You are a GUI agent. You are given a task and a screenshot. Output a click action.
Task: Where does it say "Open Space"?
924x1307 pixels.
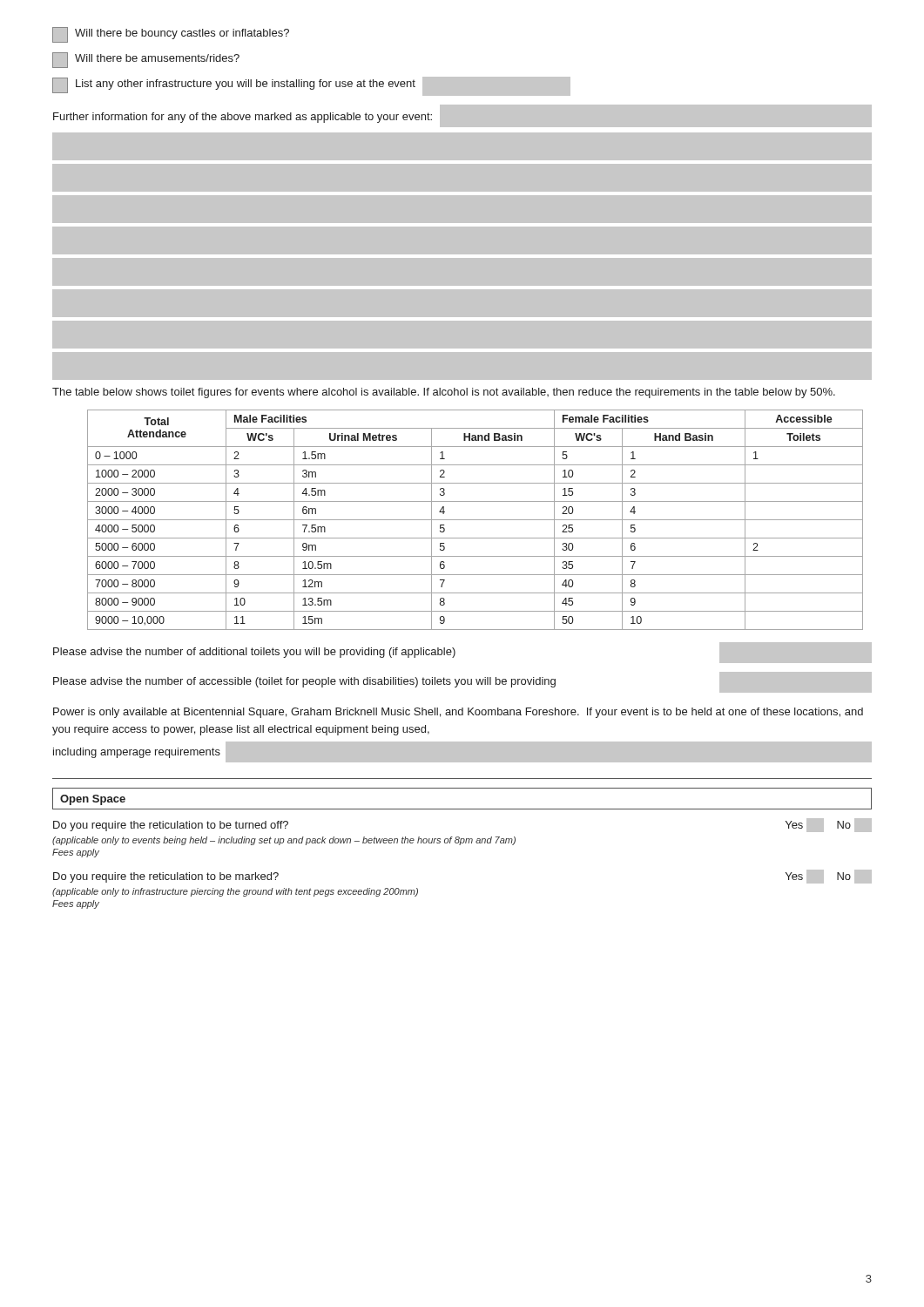93,798
